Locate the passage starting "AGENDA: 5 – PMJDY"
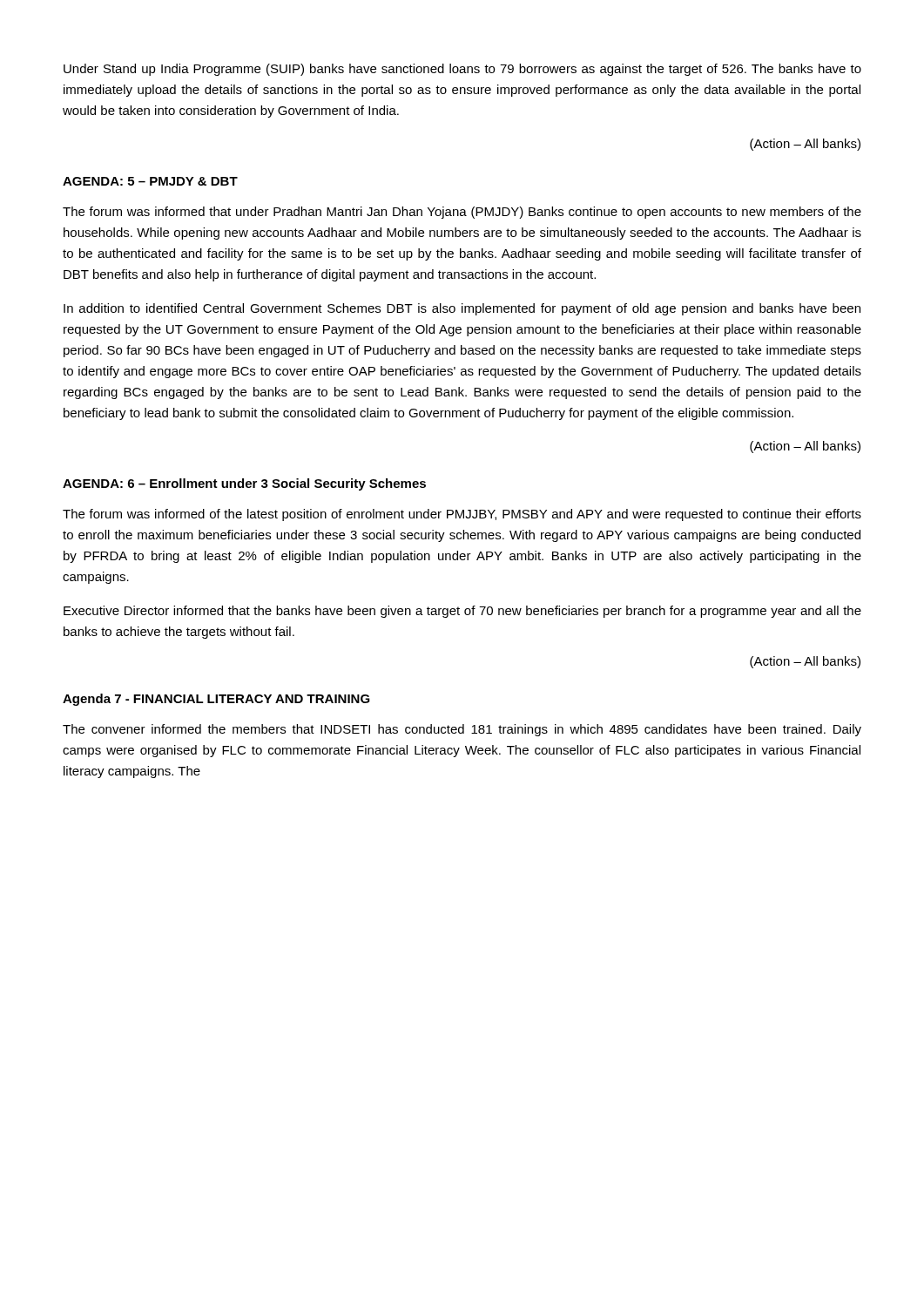Screen dimensions: 1307x924 pos(150,181)
